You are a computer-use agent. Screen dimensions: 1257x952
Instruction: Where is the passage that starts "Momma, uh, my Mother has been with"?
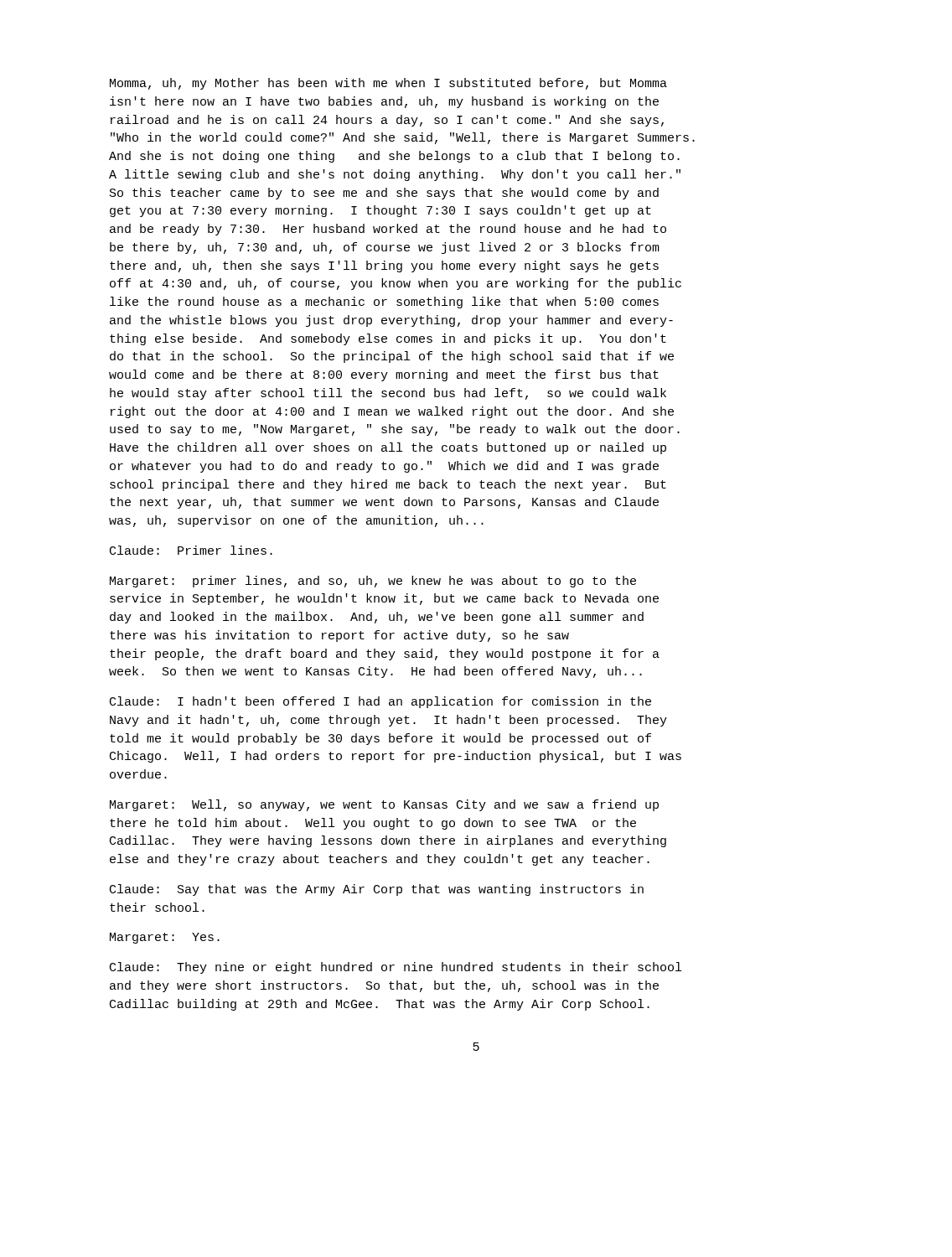403,303
